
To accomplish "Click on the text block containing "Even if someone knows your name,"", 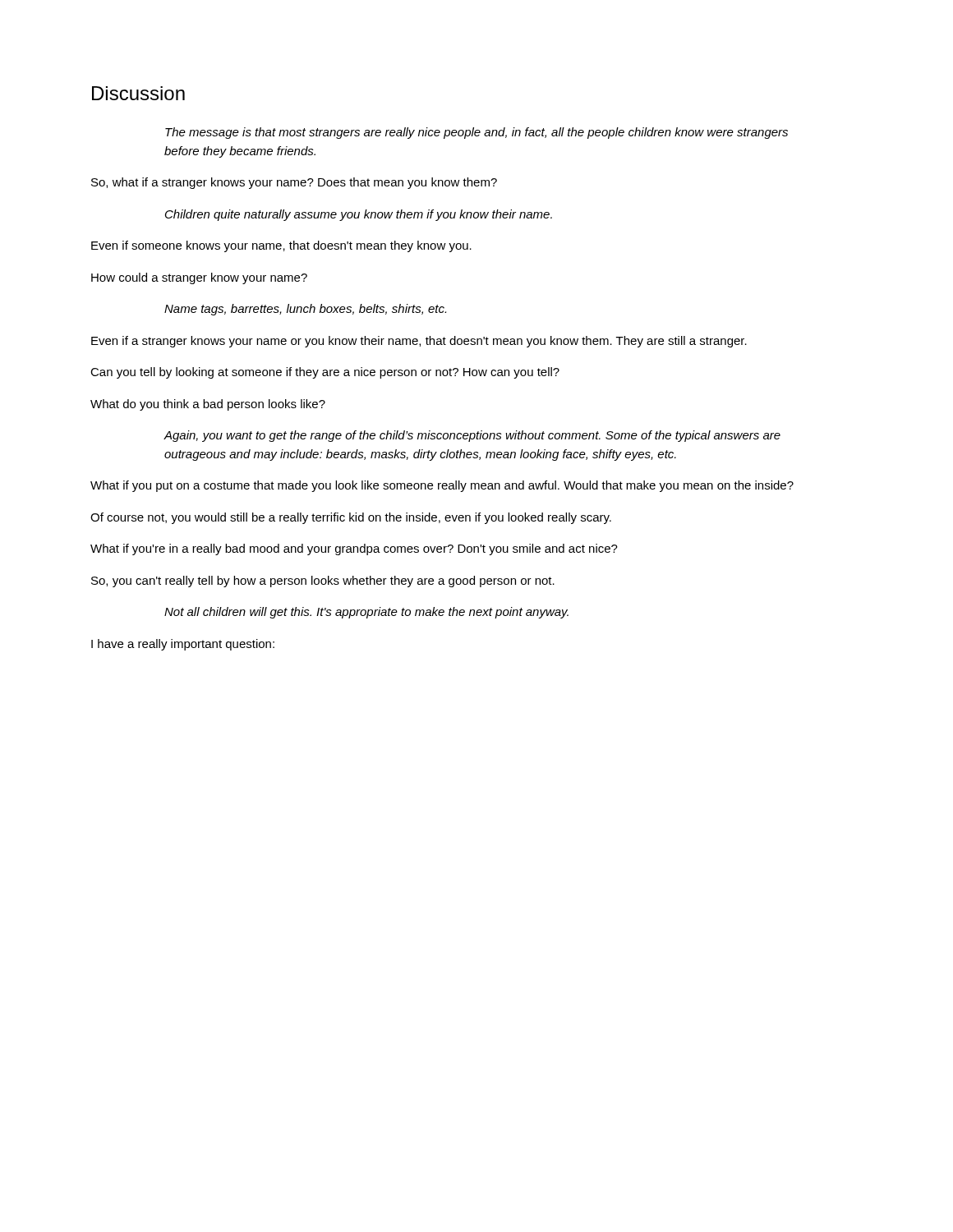I will click(x=281, y=245).
